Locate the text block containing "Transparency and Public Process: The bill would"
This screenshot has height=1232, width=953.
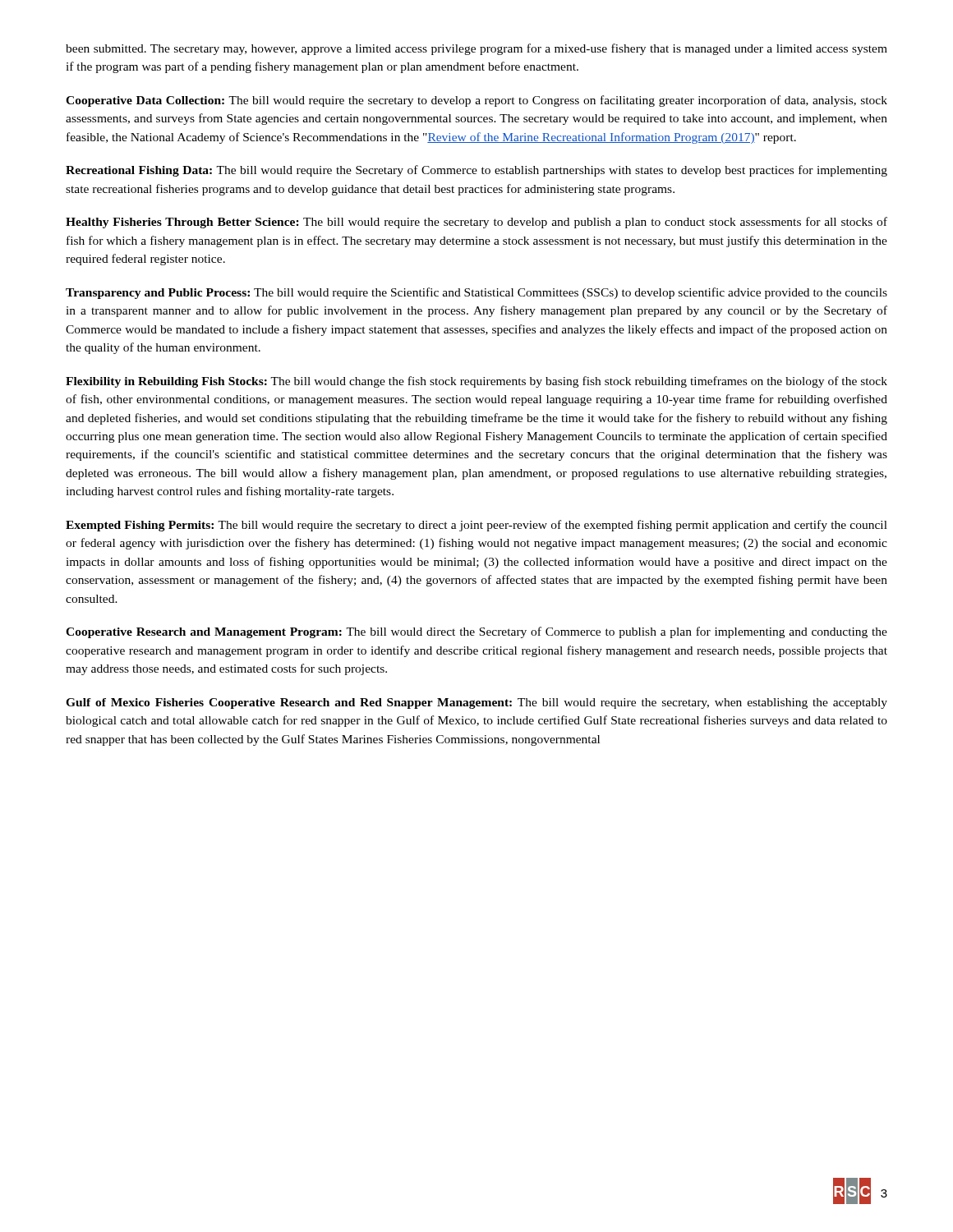(x=476, y=319)
